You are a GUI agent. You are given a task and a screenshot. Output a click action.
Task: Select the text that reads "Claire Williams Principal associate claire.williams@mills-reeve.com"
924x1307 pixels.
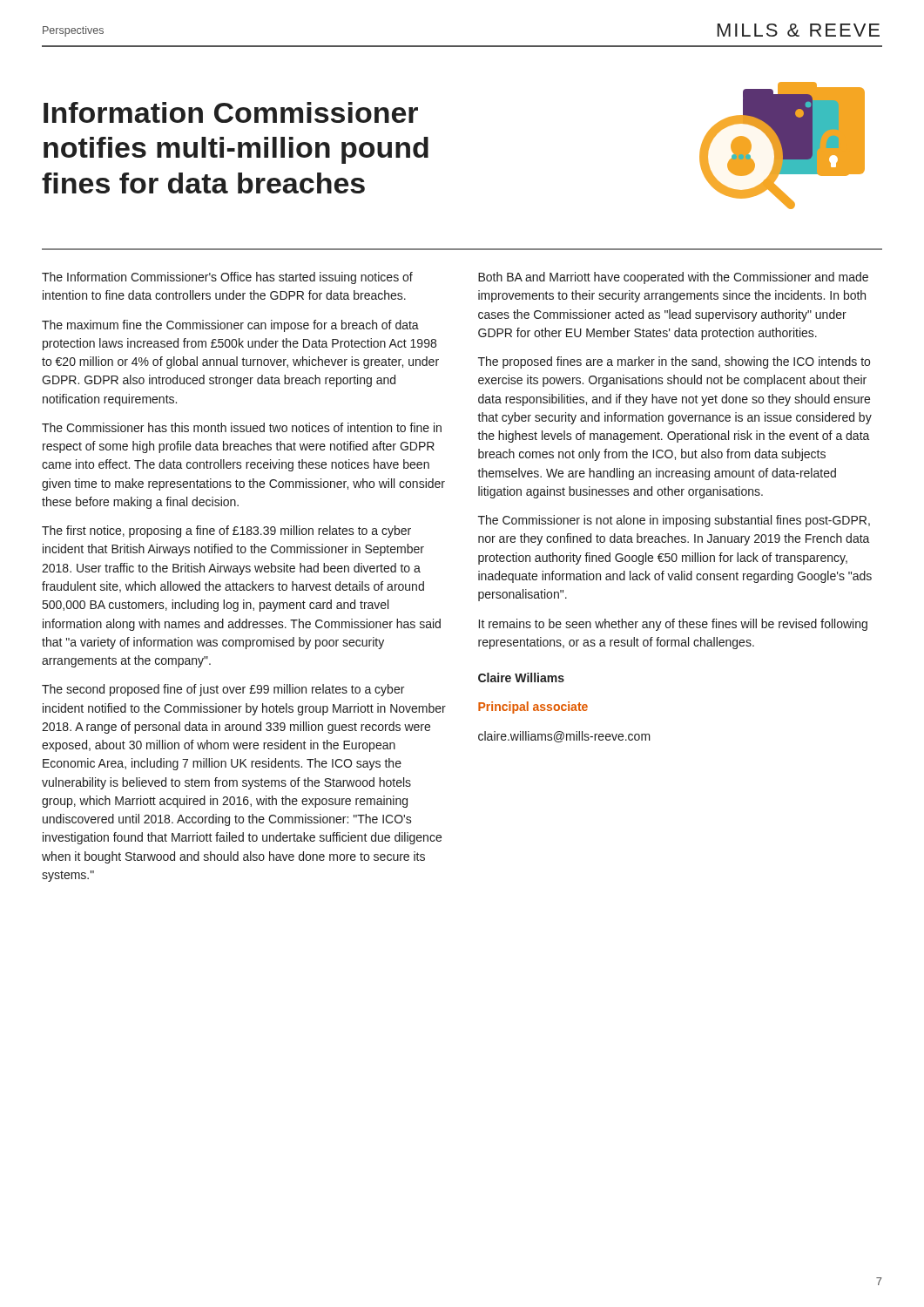click(521, 677)
